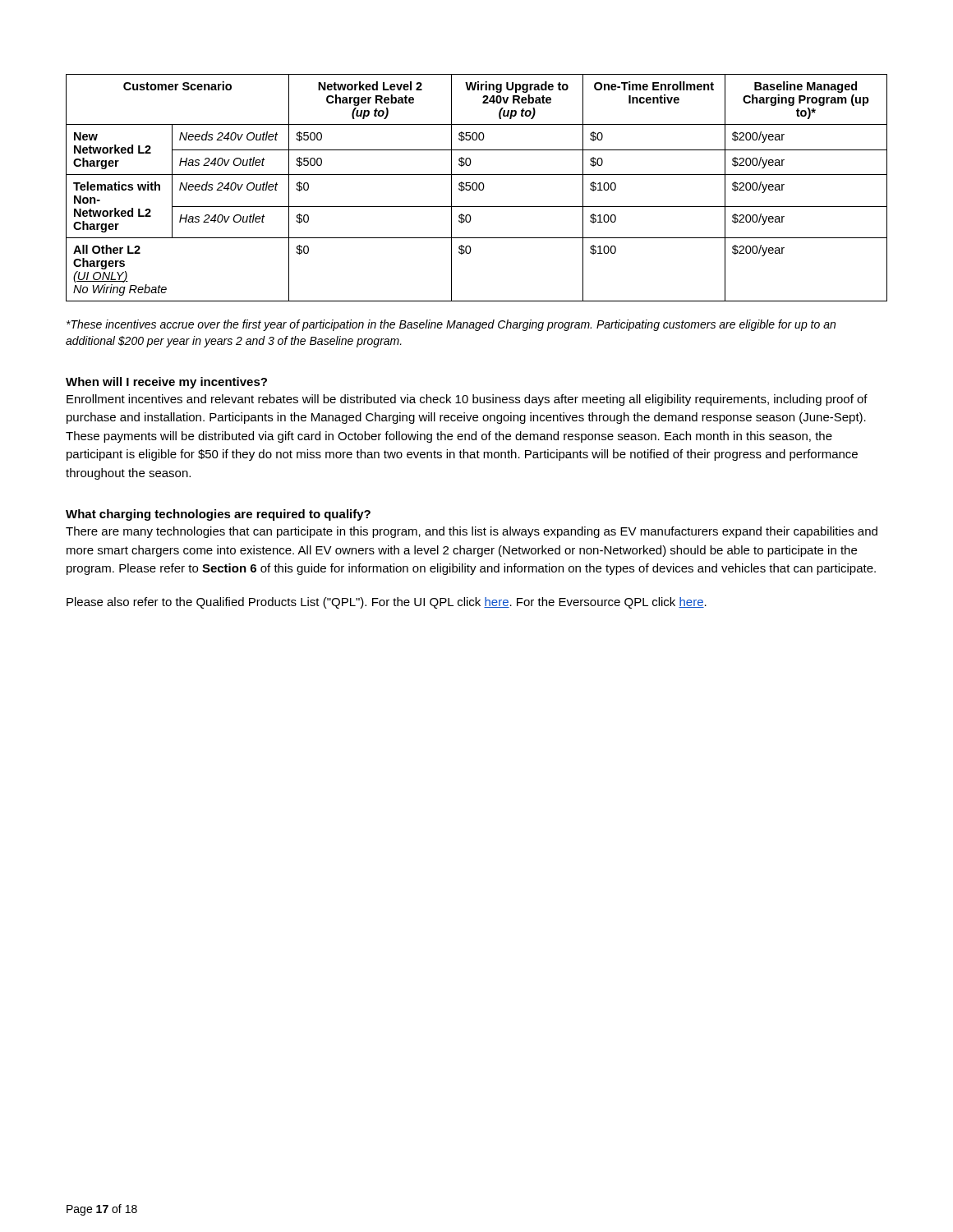Screen dimensions: 1232x953
Task: Click on the element starting "There are many technologies that can"
Action: [472, 550]
